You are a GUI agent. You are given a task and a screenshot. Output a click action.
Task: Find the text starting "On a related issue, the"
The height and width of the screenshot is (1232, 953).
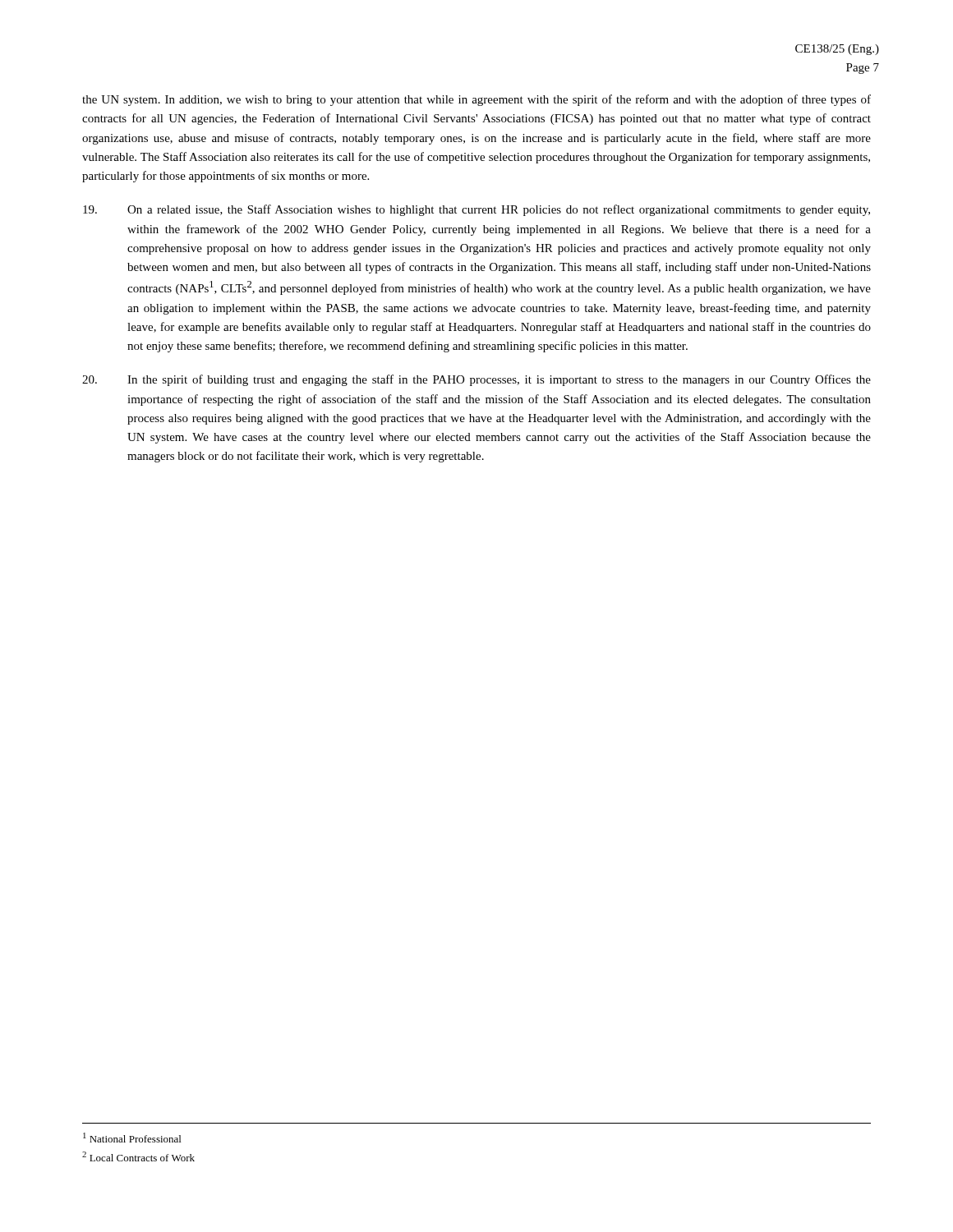pyautogui.click(x=476, y=278)
